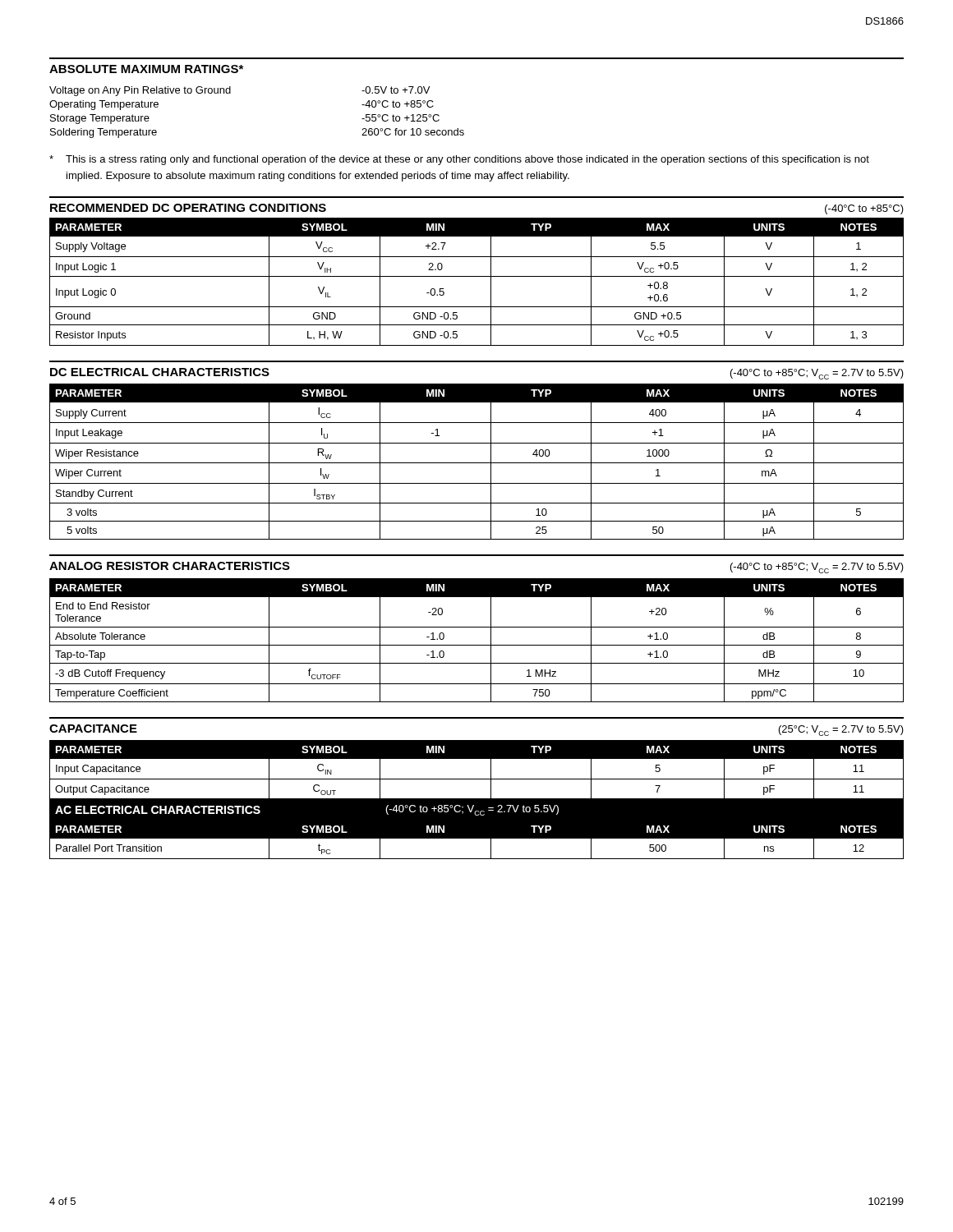The image size is (953, 1232).
Task: Select the section header that reads "ABSOLUTE MAXIMUM RATINGS*"
Action: [x=476, y=67]
